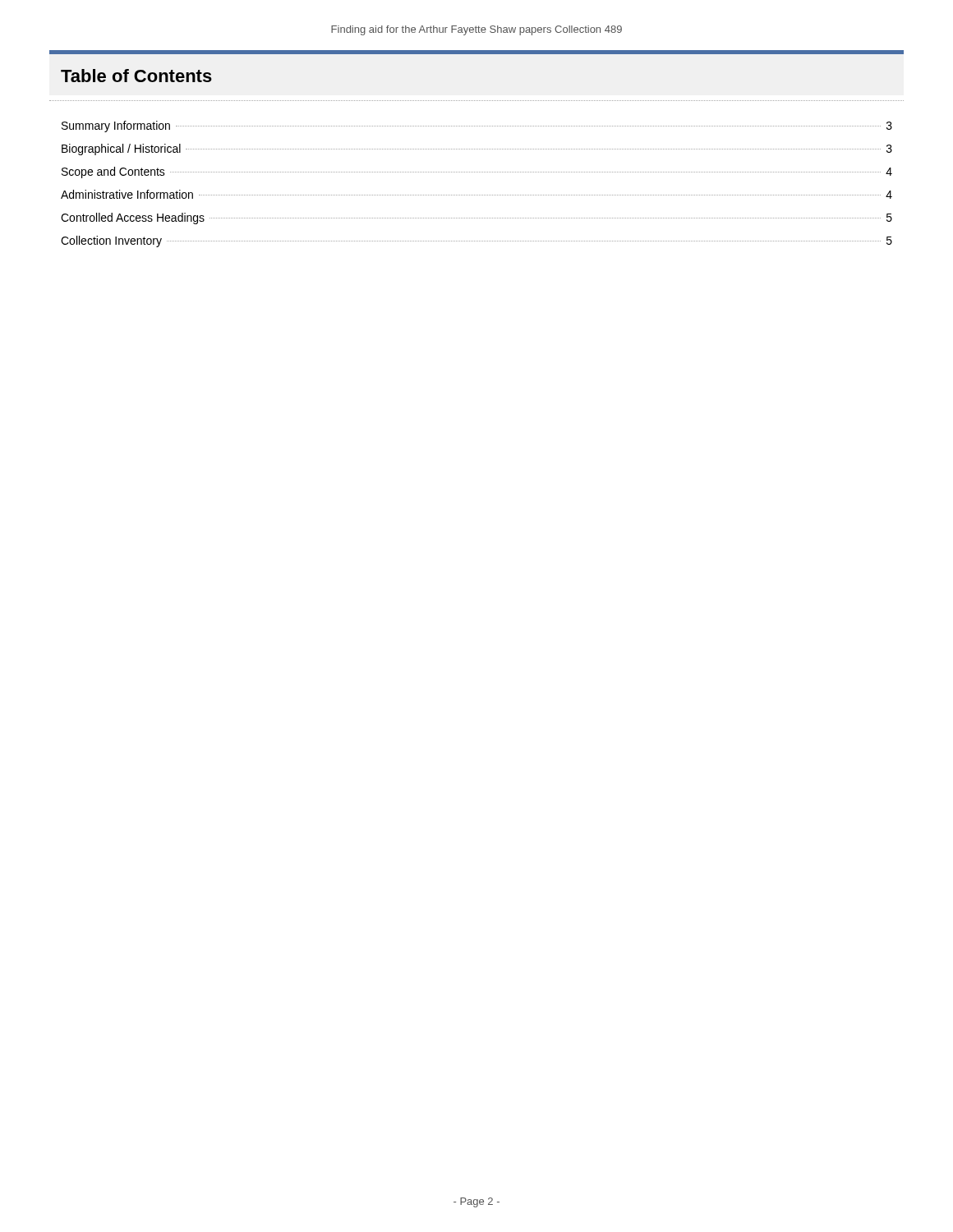Navigate to the element starting "Scope and Contents 4"
The height and width of the screenshot is (1232, 953).
click(x=476, y=172)
